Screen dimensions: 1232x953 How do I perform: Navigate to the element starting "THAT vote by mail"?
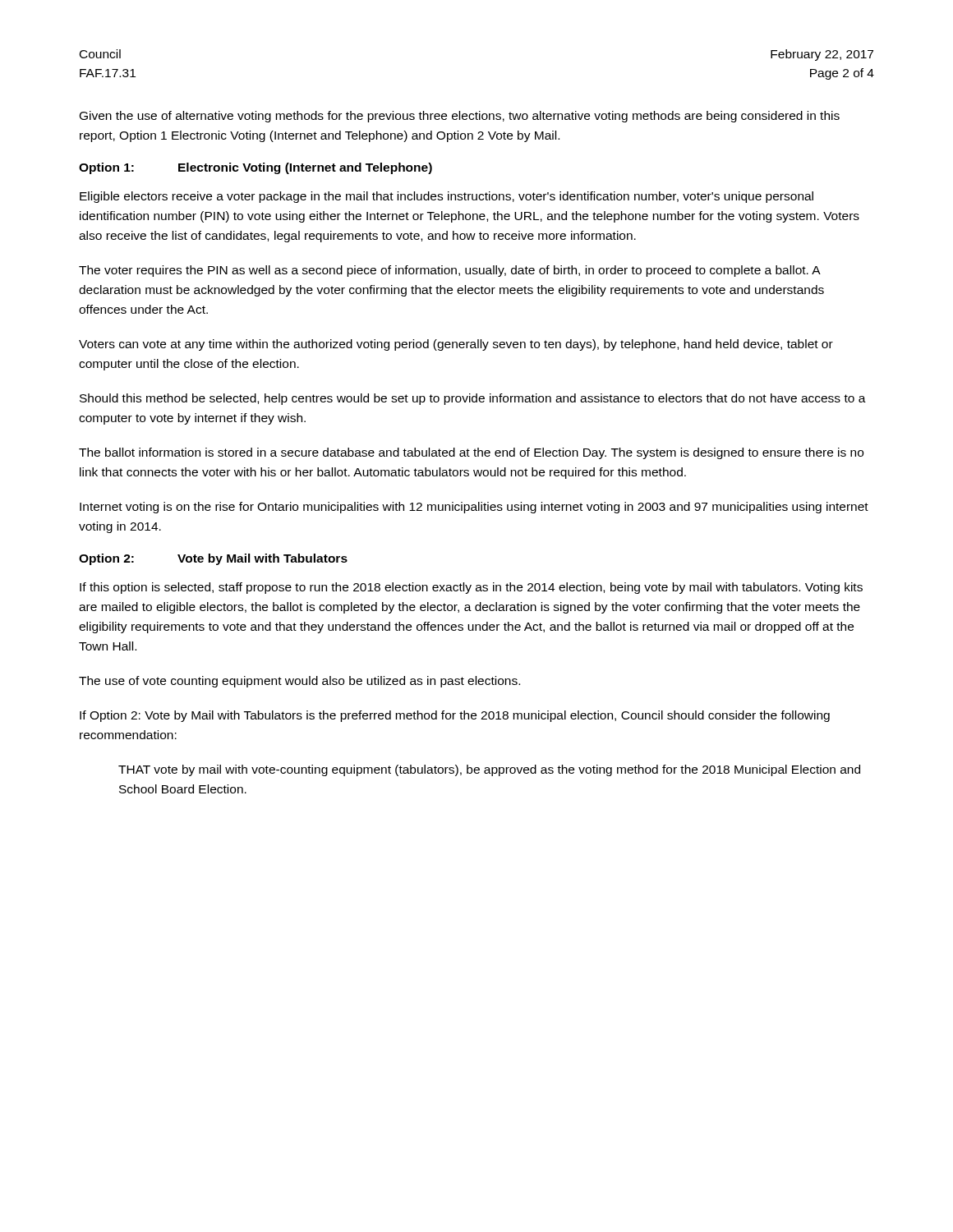pos(490,779)
